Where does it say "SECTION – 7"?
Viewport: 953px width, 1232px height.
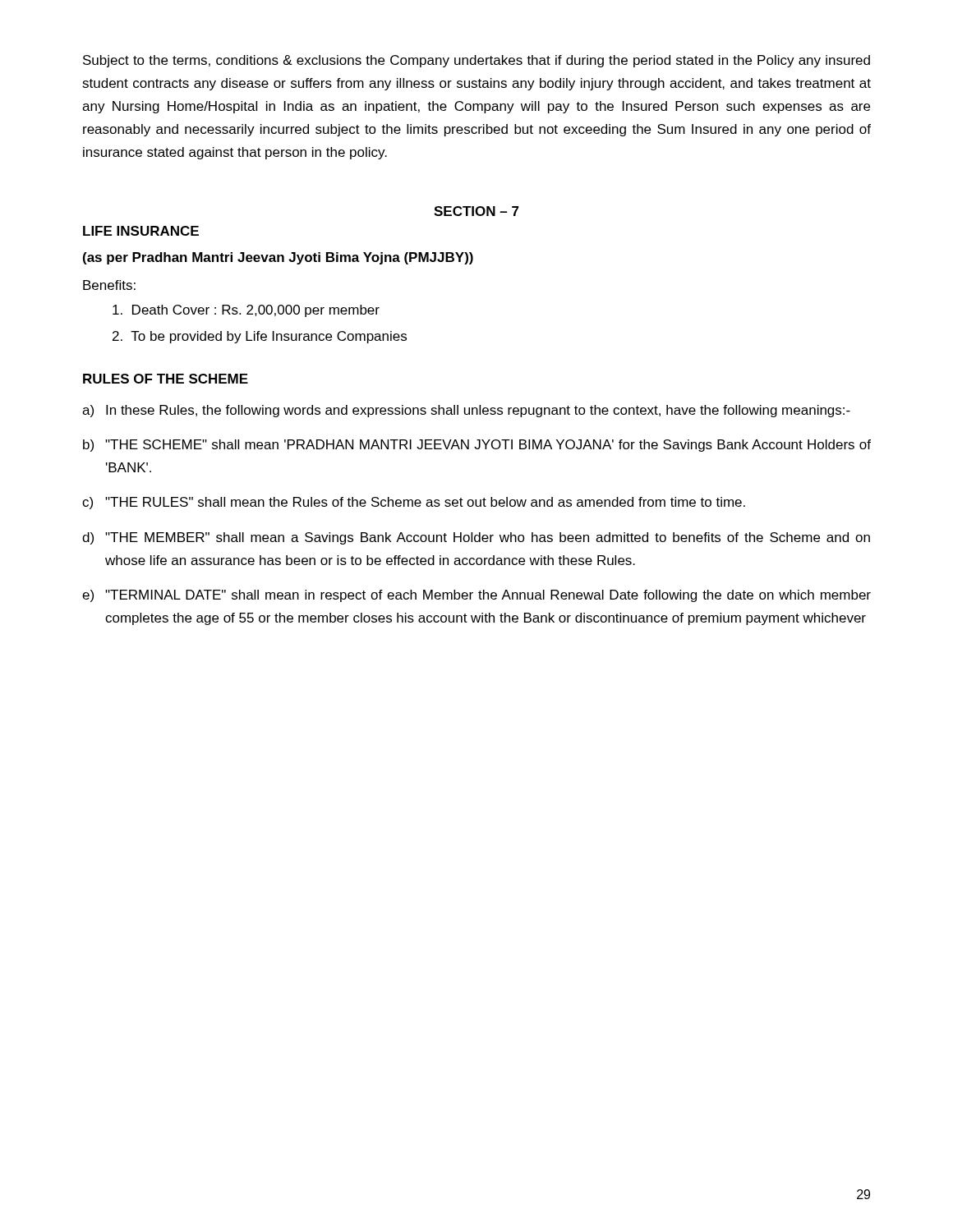(476, 212)
